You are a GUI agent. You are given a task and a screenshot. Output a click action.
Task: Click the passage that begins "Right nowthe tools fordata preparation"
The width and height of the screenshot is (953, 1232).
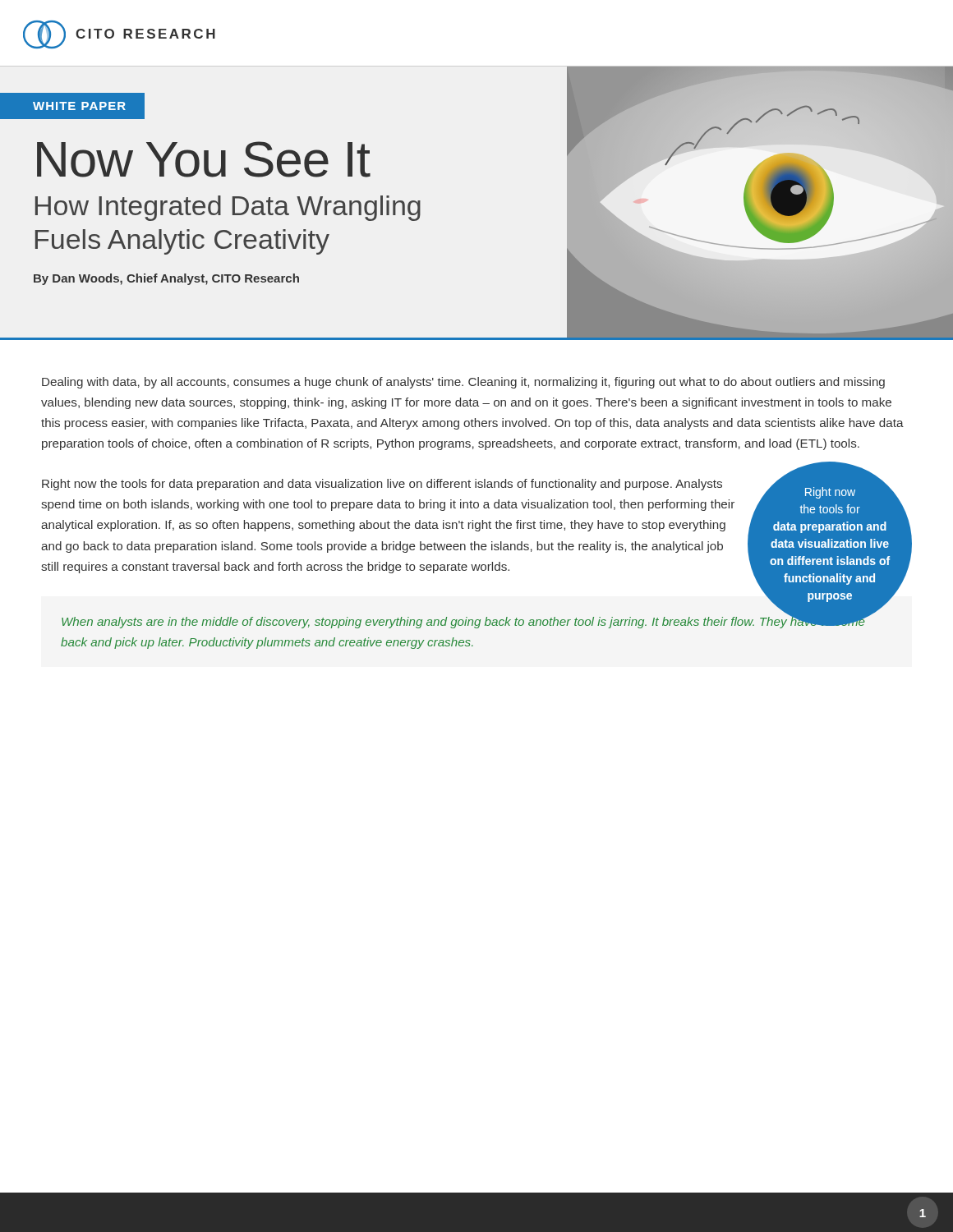point(830,544)
